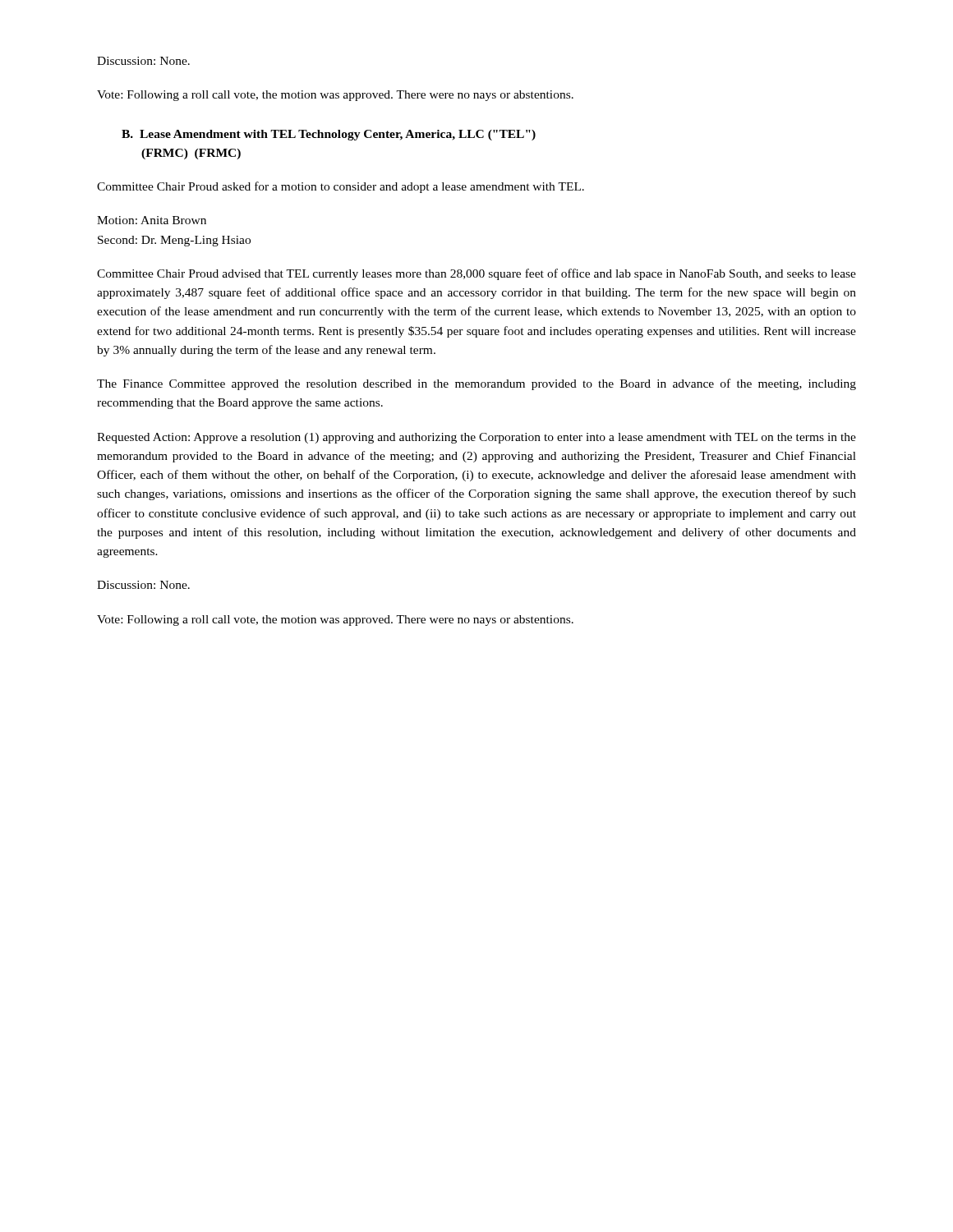Viewport: 953px width, 1232px height.
Task: Where is the passage that starts "The Finance Committee approved the resolution described in"?
Action: [x=476, y=393]
